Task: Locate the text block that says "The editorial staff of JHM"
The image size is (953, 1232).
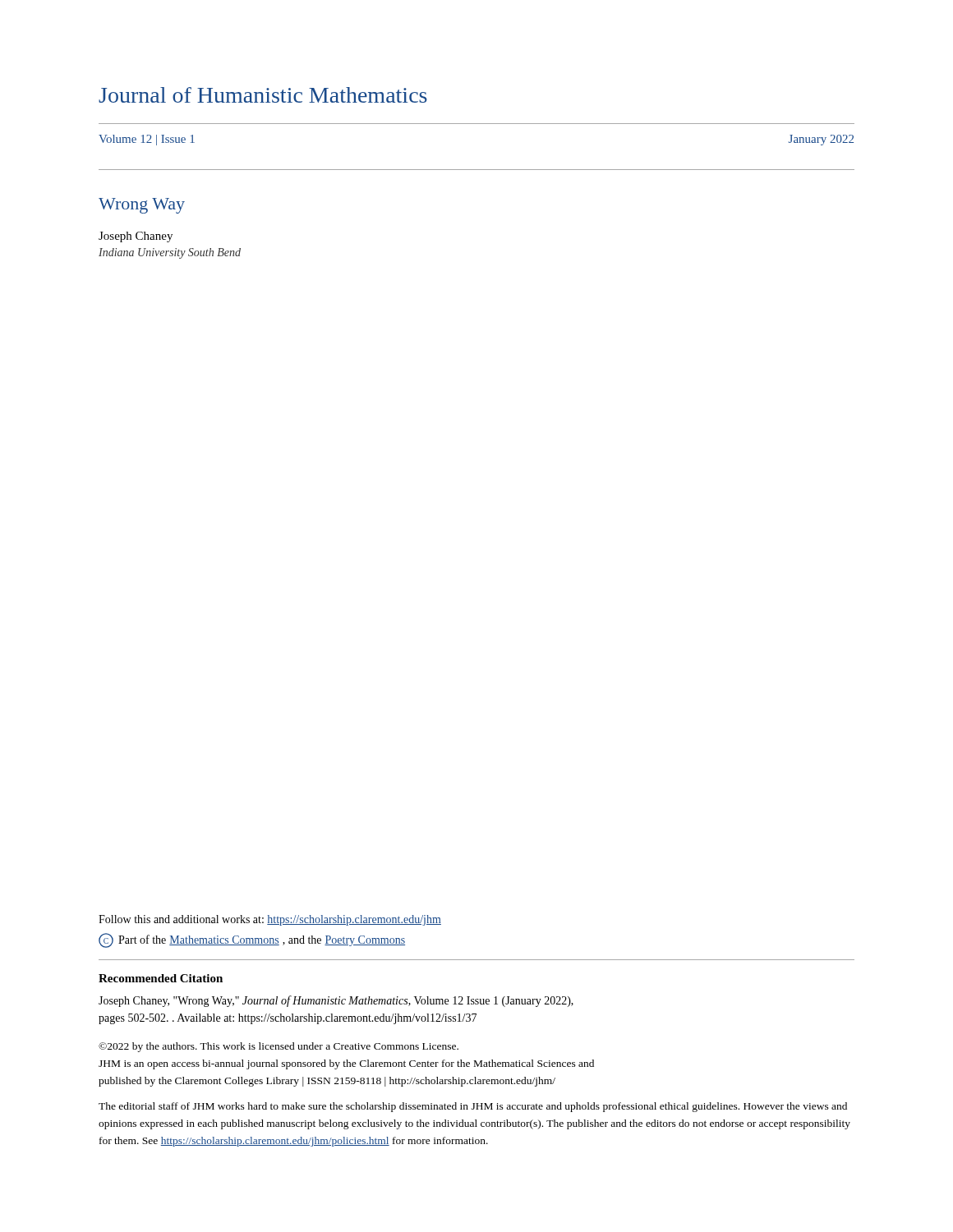Action: (x=474, y=1123)
